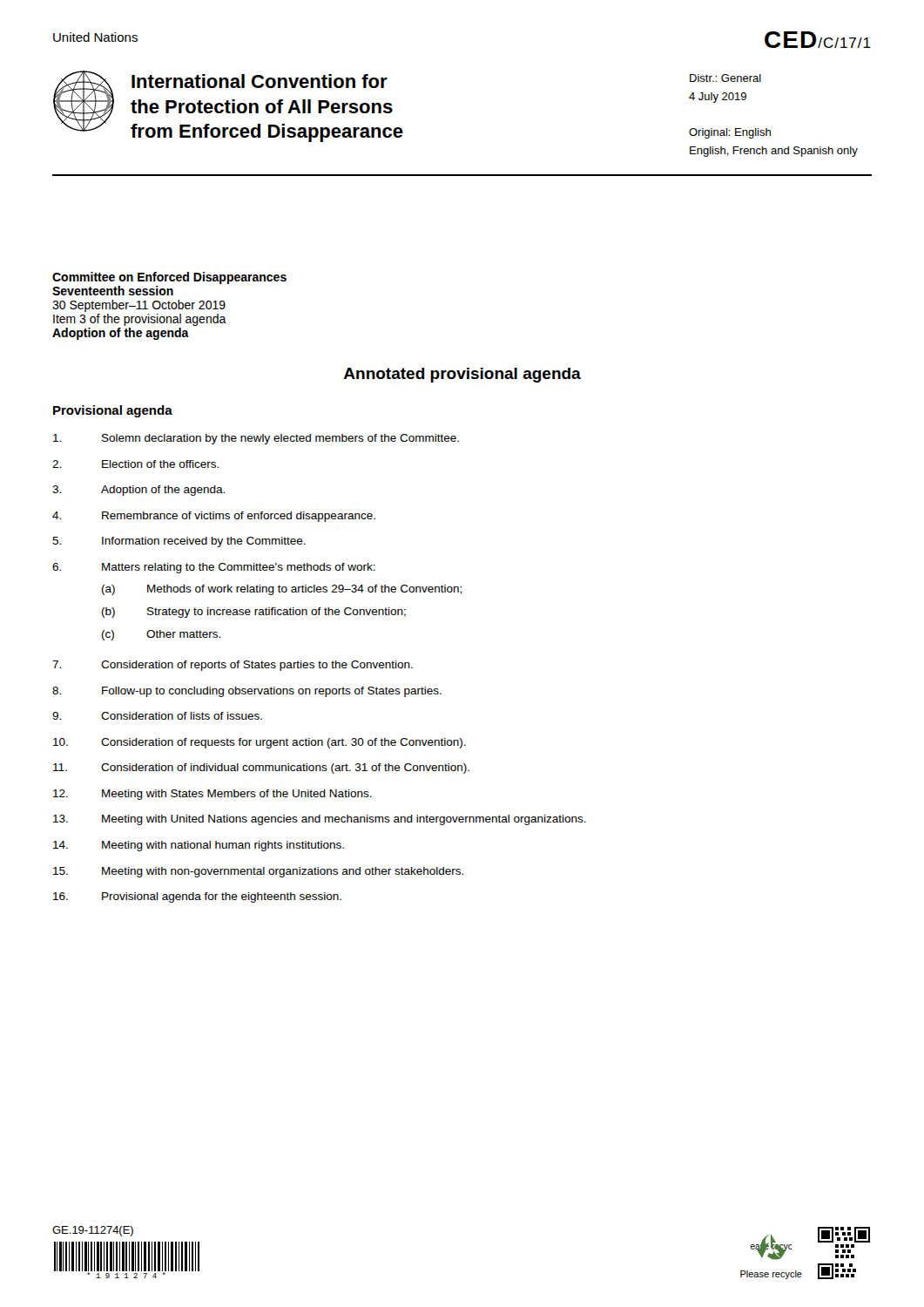Locate the text block starting "Committee on Enforced Disappearances"

point(170,305)
